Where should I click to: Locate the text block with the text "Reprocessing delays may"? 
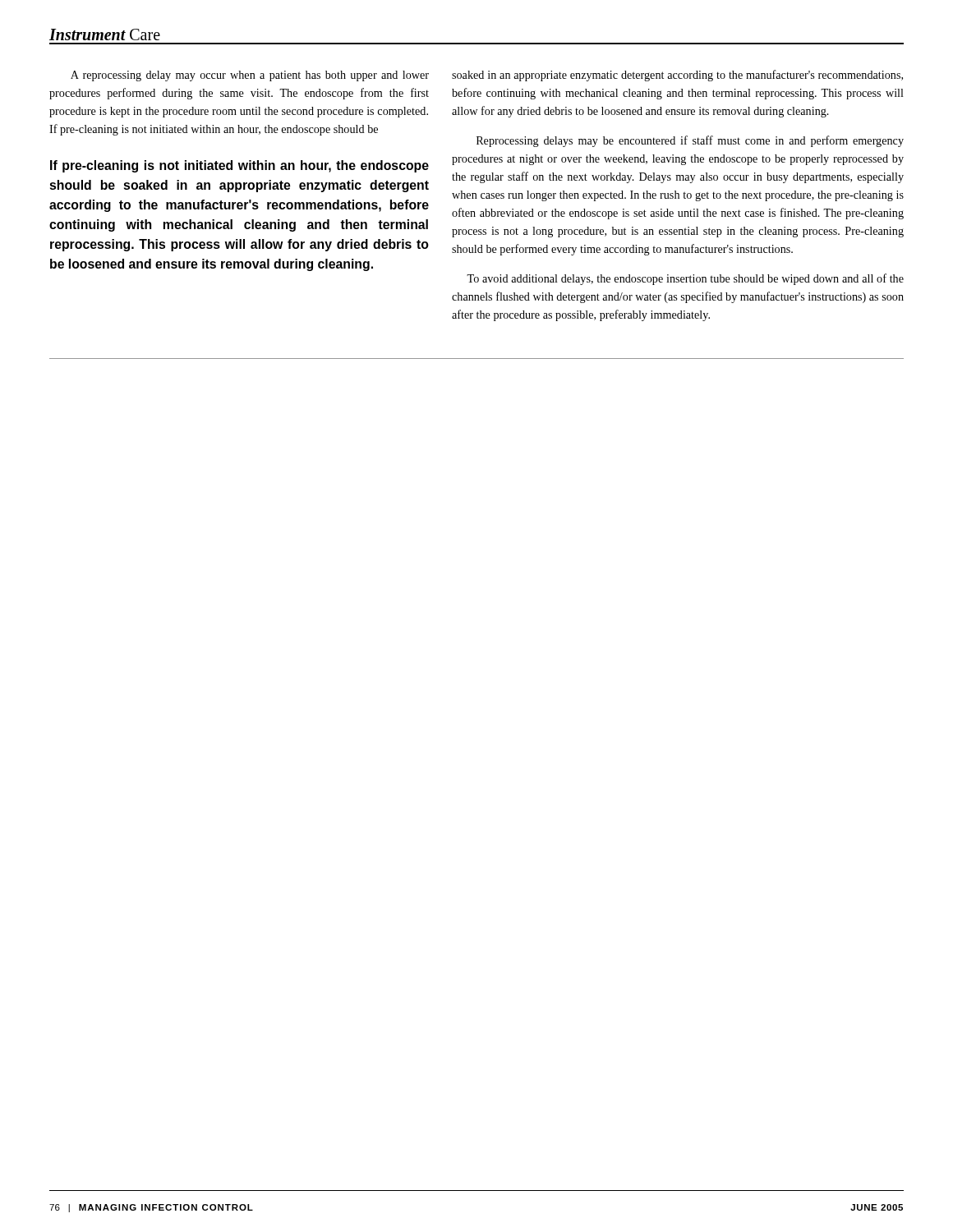[x=678, y=195]
